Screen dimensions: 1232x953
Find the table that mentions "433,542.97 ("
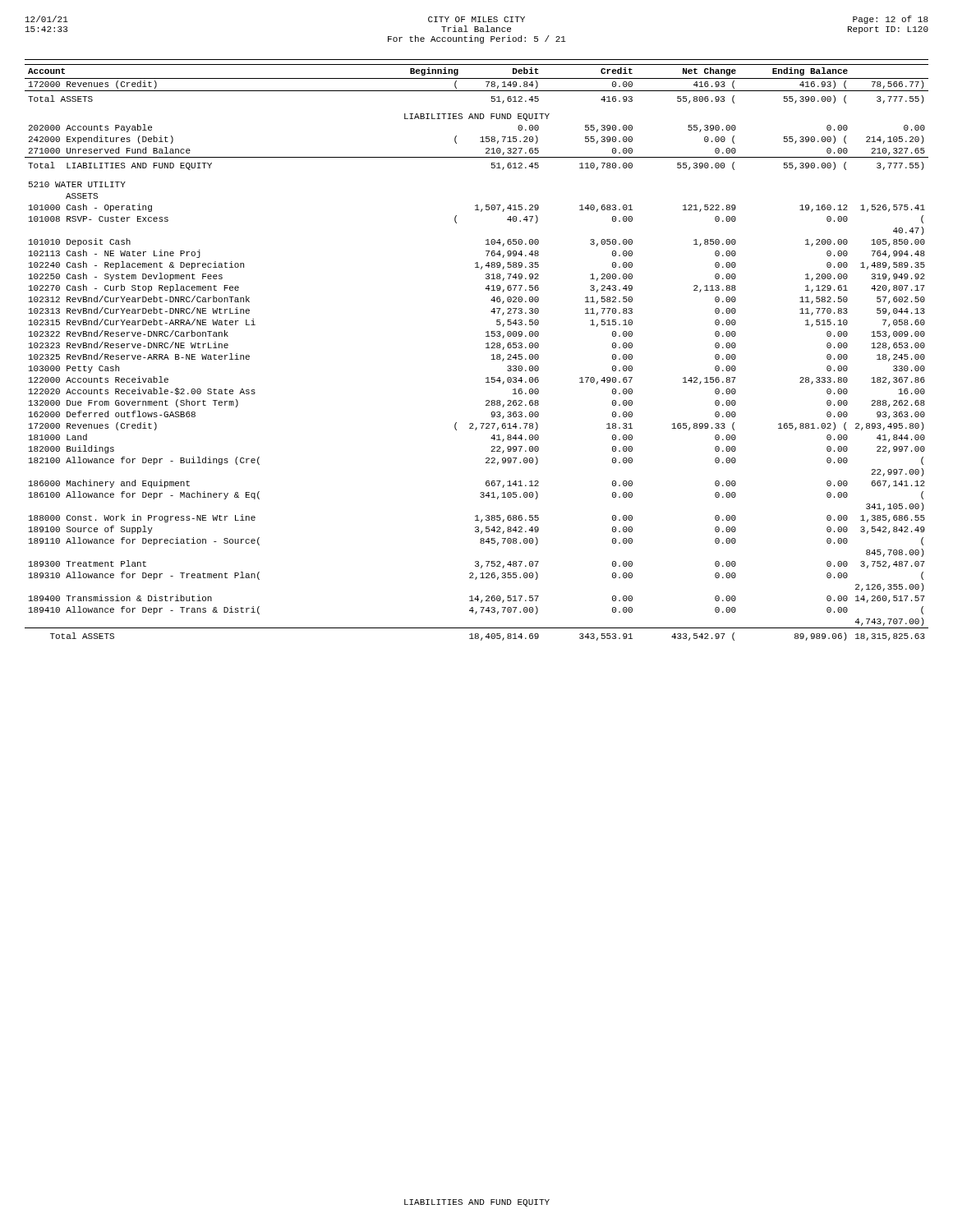pyautogui.click(x=476, y=353)
